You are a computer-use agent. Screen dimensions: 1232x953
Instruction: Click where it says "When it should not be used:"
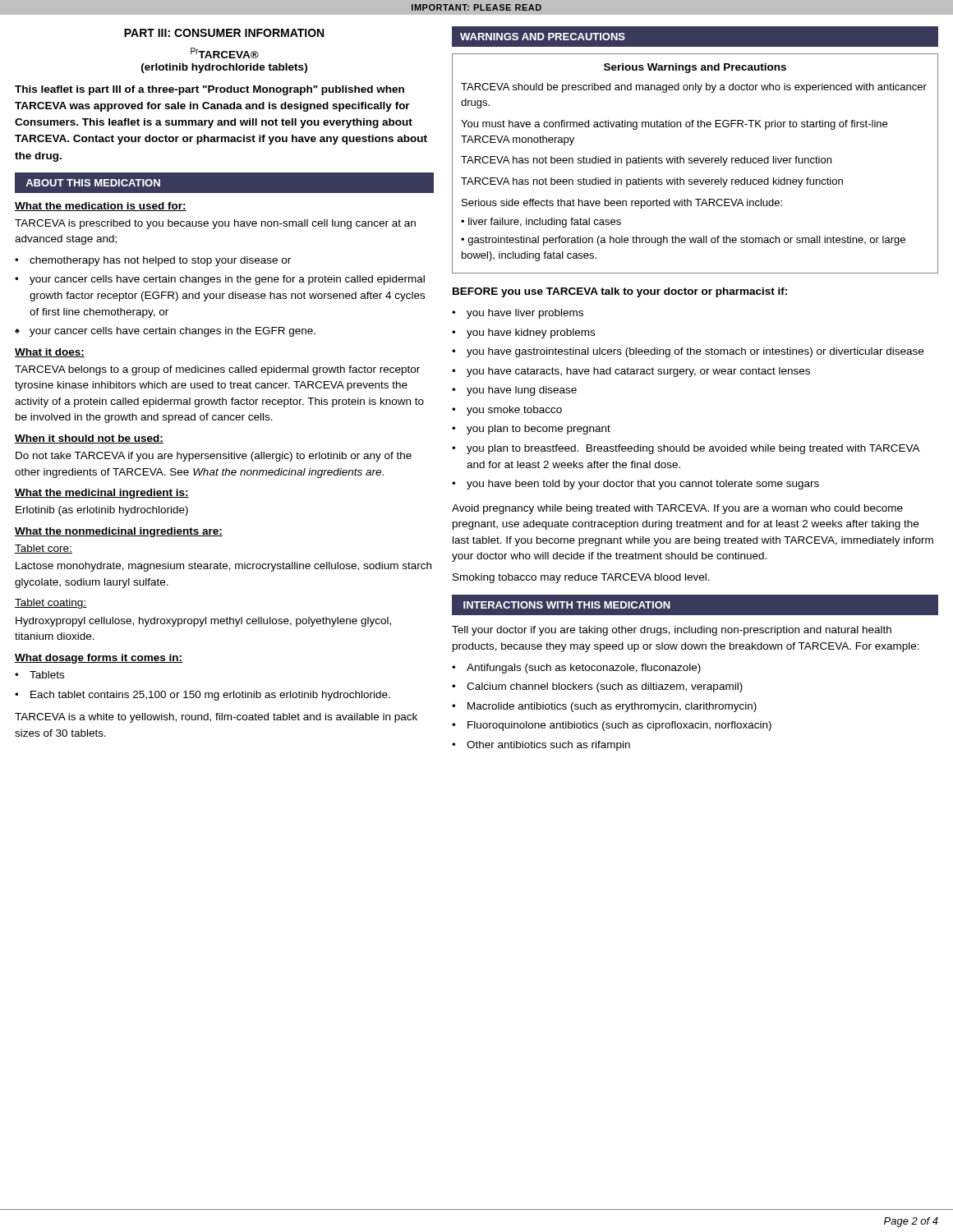(89, 438)
